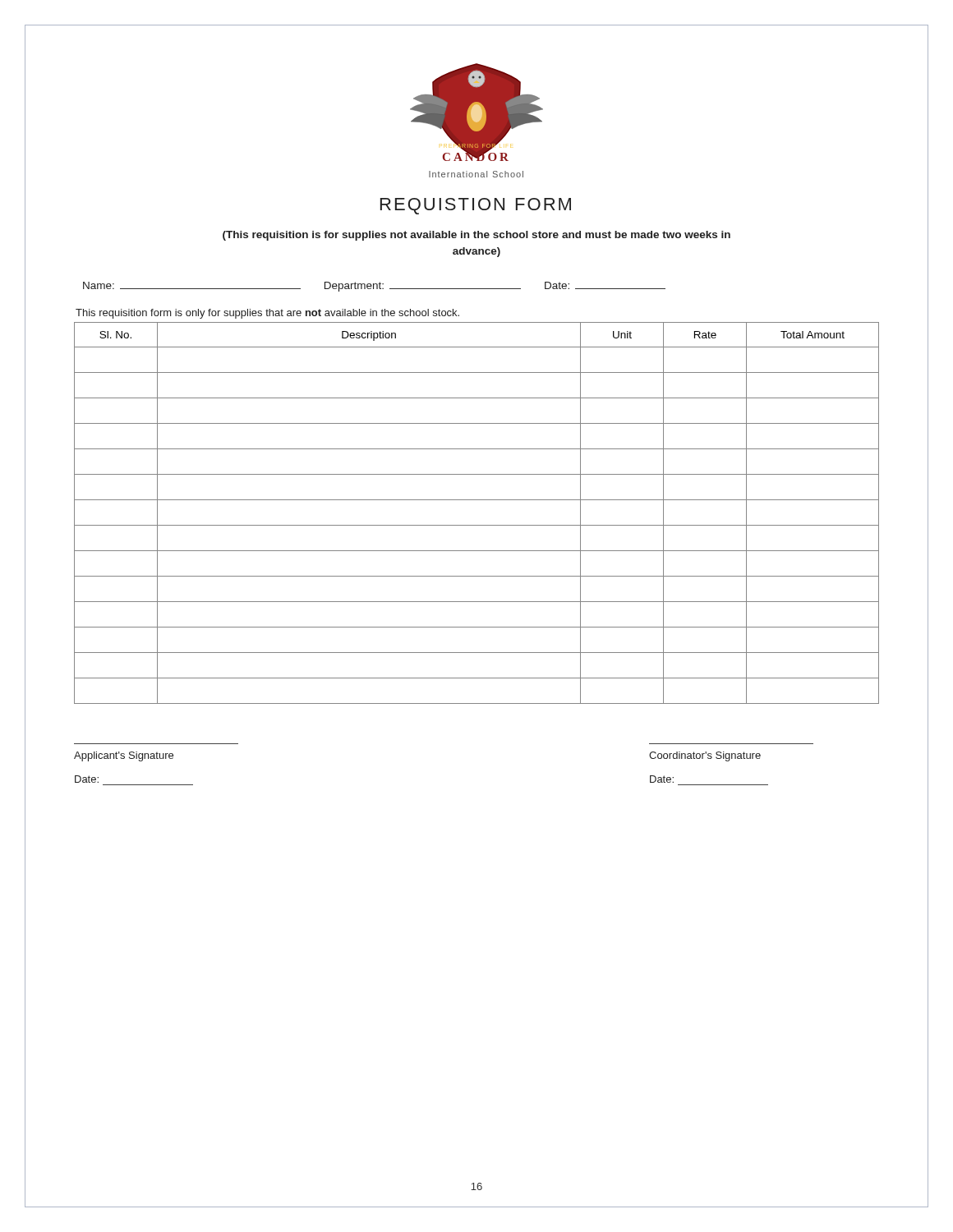Locate a table
953x1232 pixels.
click(476, 513)
